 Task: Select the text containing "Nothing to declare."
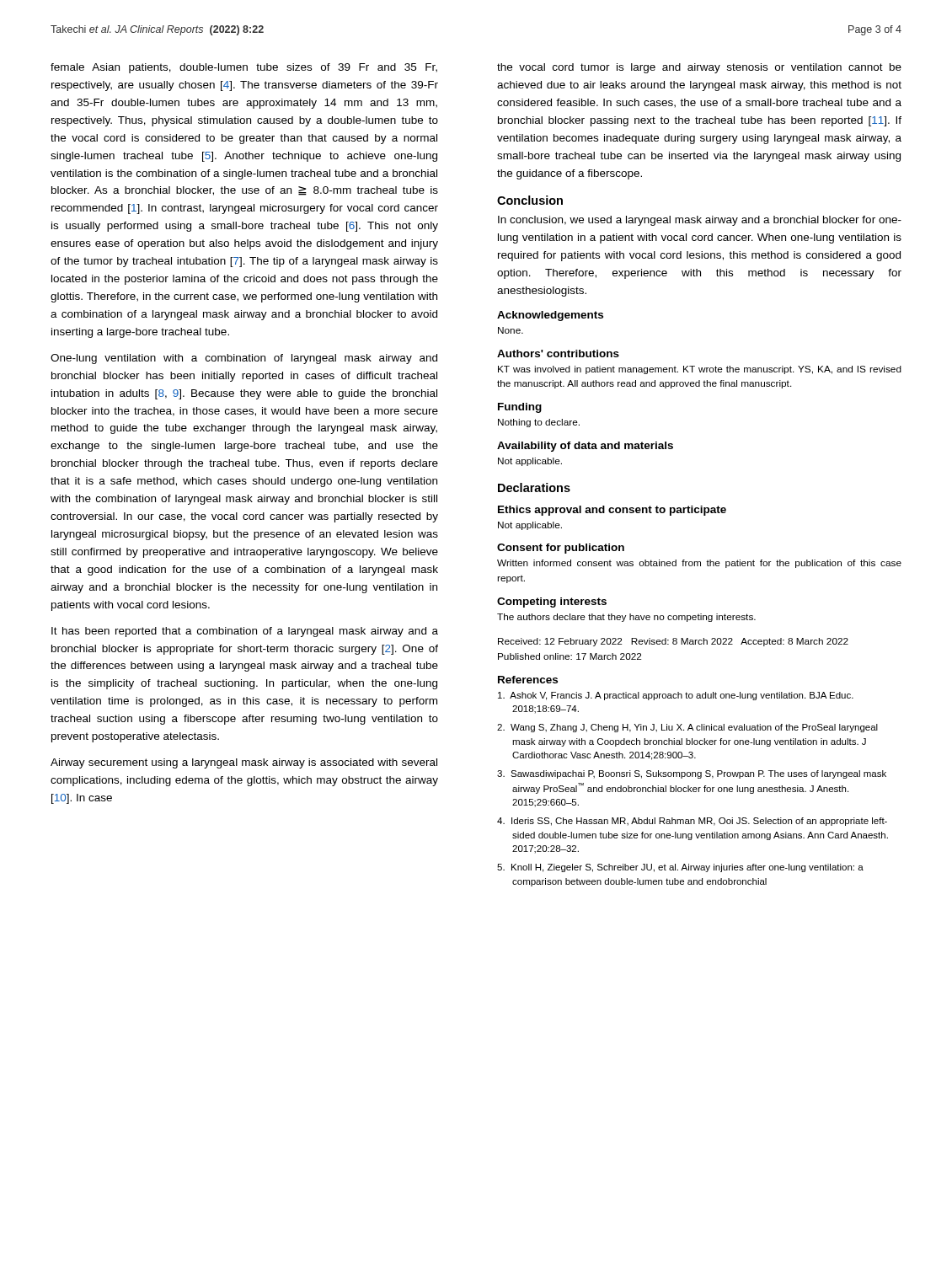539,423
